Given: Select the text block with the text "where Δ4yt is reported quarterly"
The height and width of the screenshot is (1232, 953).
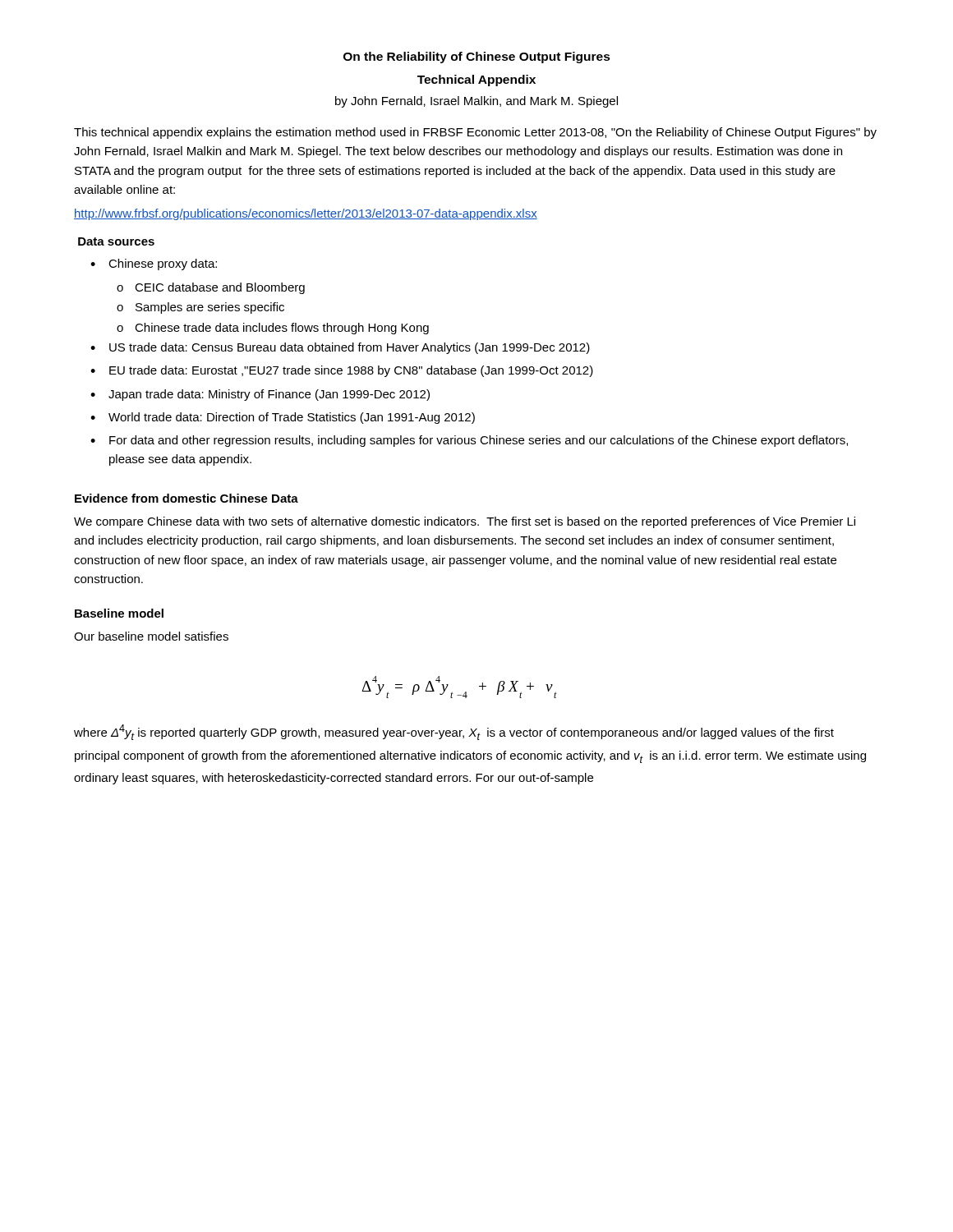Looking at the screenshot, I should [470, 754].
